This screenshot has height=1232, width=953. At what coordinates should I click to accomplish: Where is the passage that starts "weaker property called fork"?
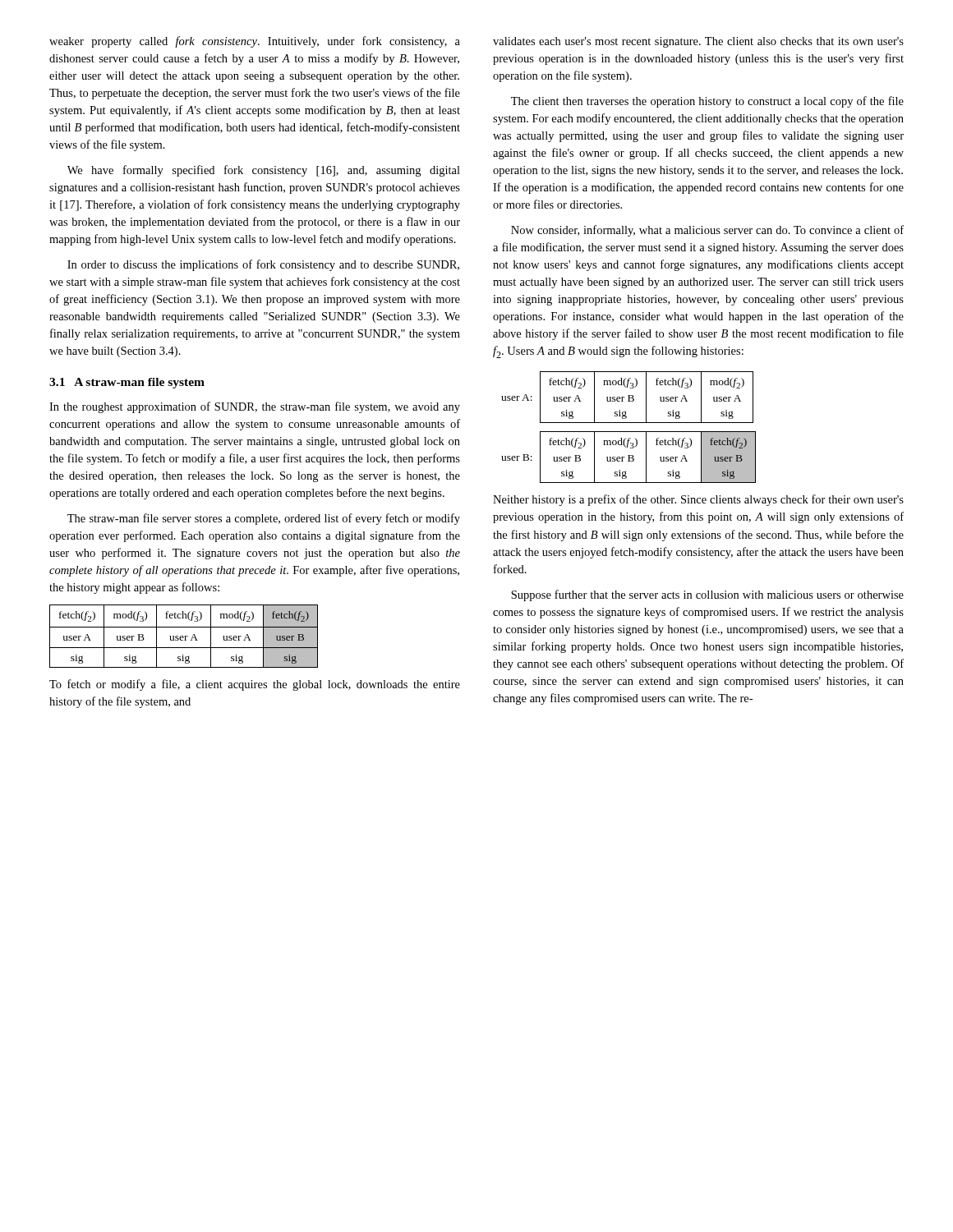(255, 196)
